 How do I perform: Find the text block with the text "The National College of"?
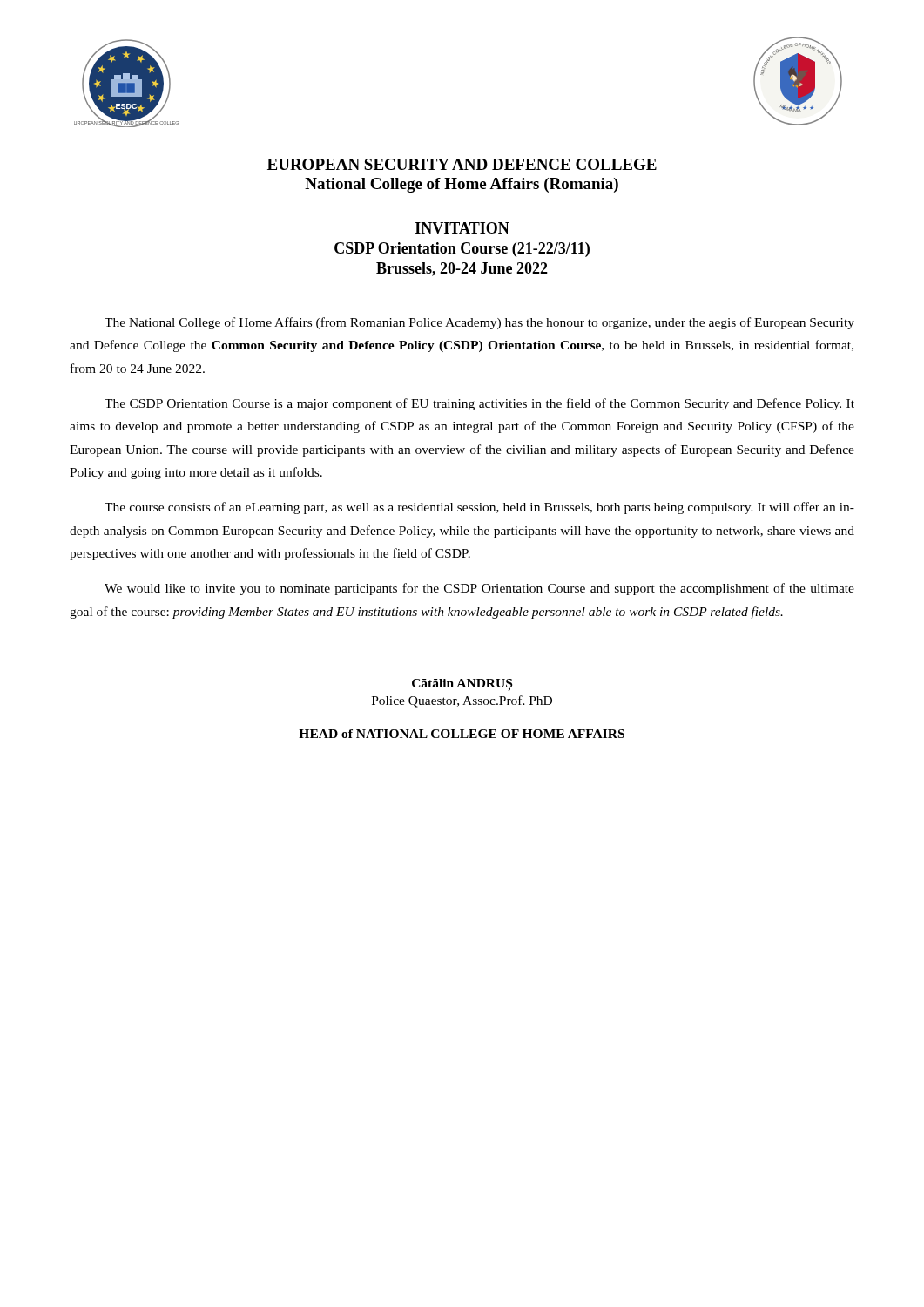462,346
